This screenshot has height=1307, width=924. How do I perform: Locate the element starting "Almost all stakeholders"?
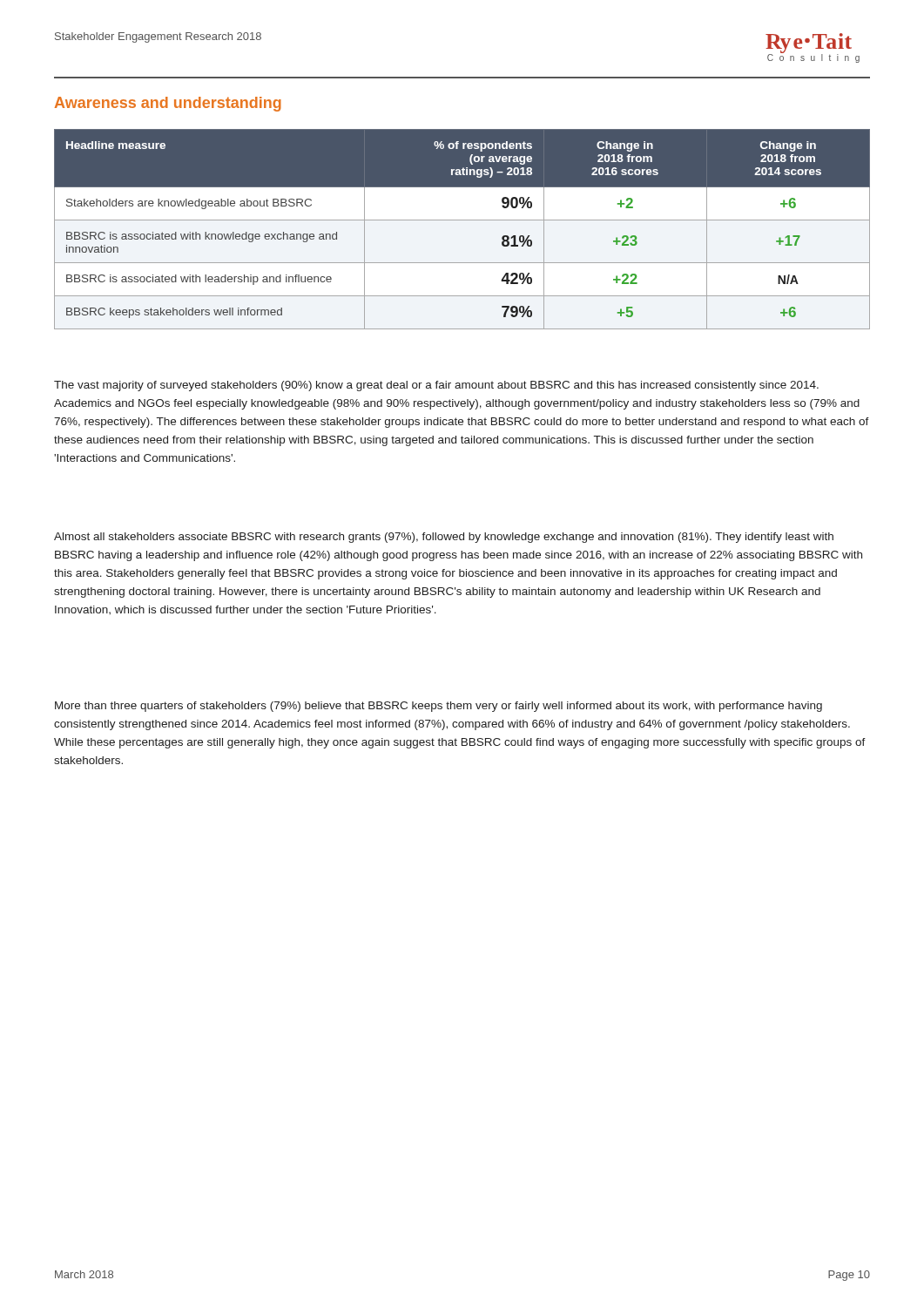(459, 573)
